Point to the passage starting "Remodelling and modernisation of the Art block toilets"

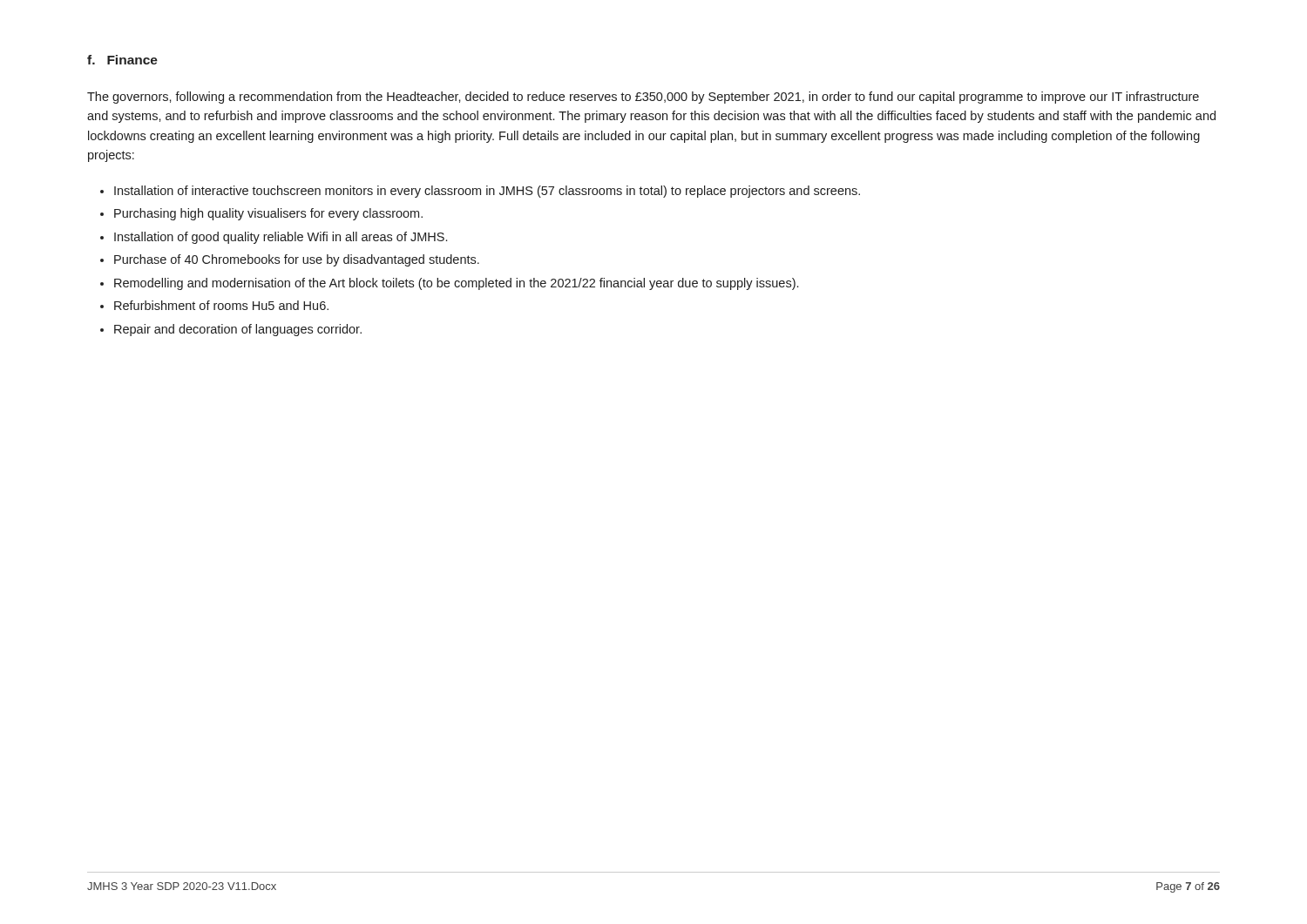(456, 283)
